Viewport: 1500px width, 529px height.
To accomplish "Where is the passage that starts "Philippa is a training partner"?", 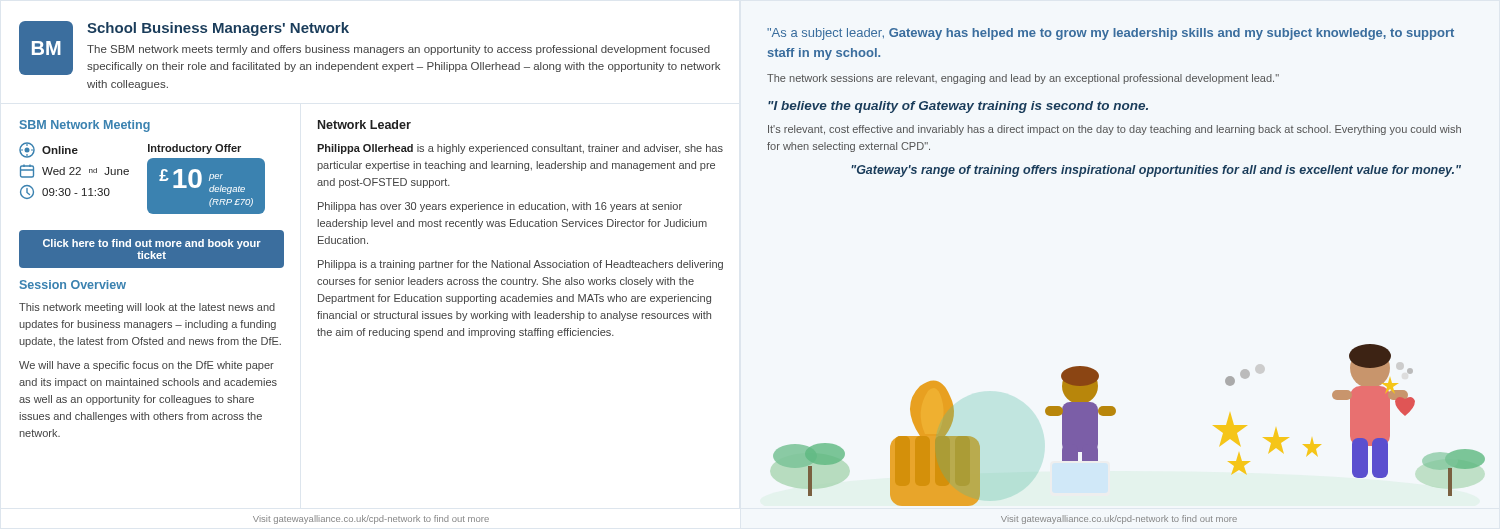I will (x=520, y=298).
